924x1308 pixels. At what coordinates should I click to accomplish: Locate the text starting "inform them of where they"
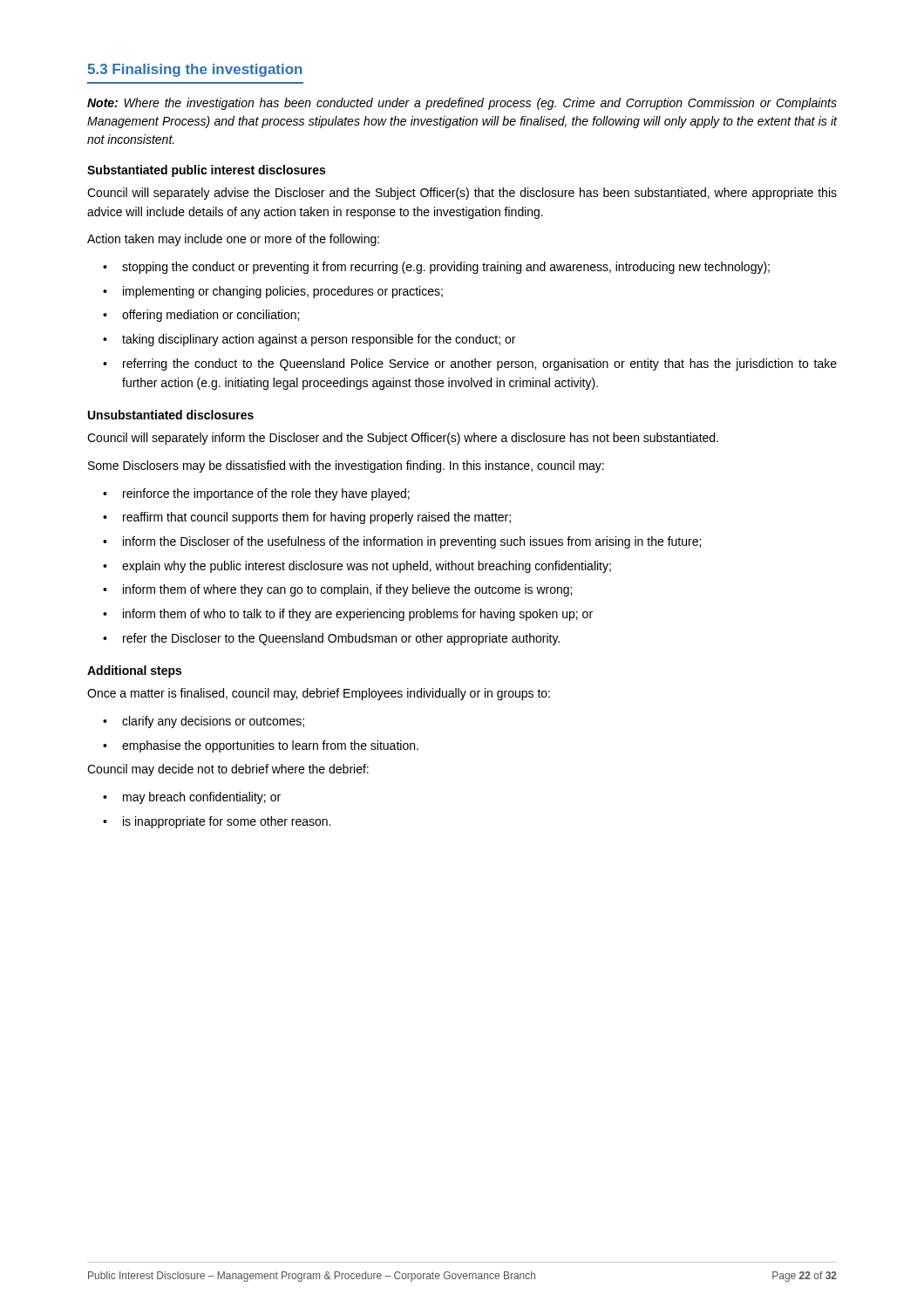tap(348, 590)
